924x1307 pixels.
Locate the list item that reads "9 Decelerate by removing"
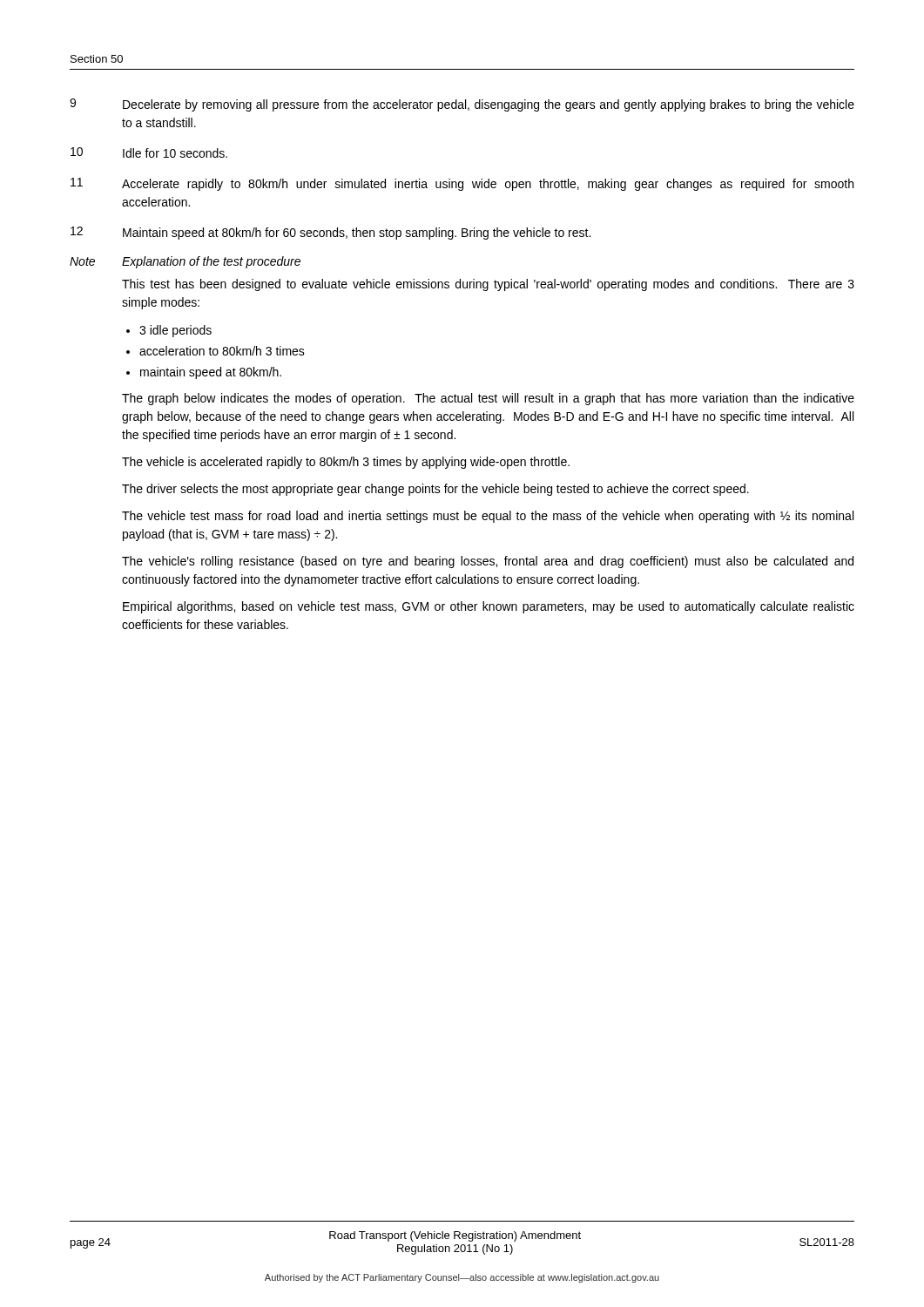point(462,114)
